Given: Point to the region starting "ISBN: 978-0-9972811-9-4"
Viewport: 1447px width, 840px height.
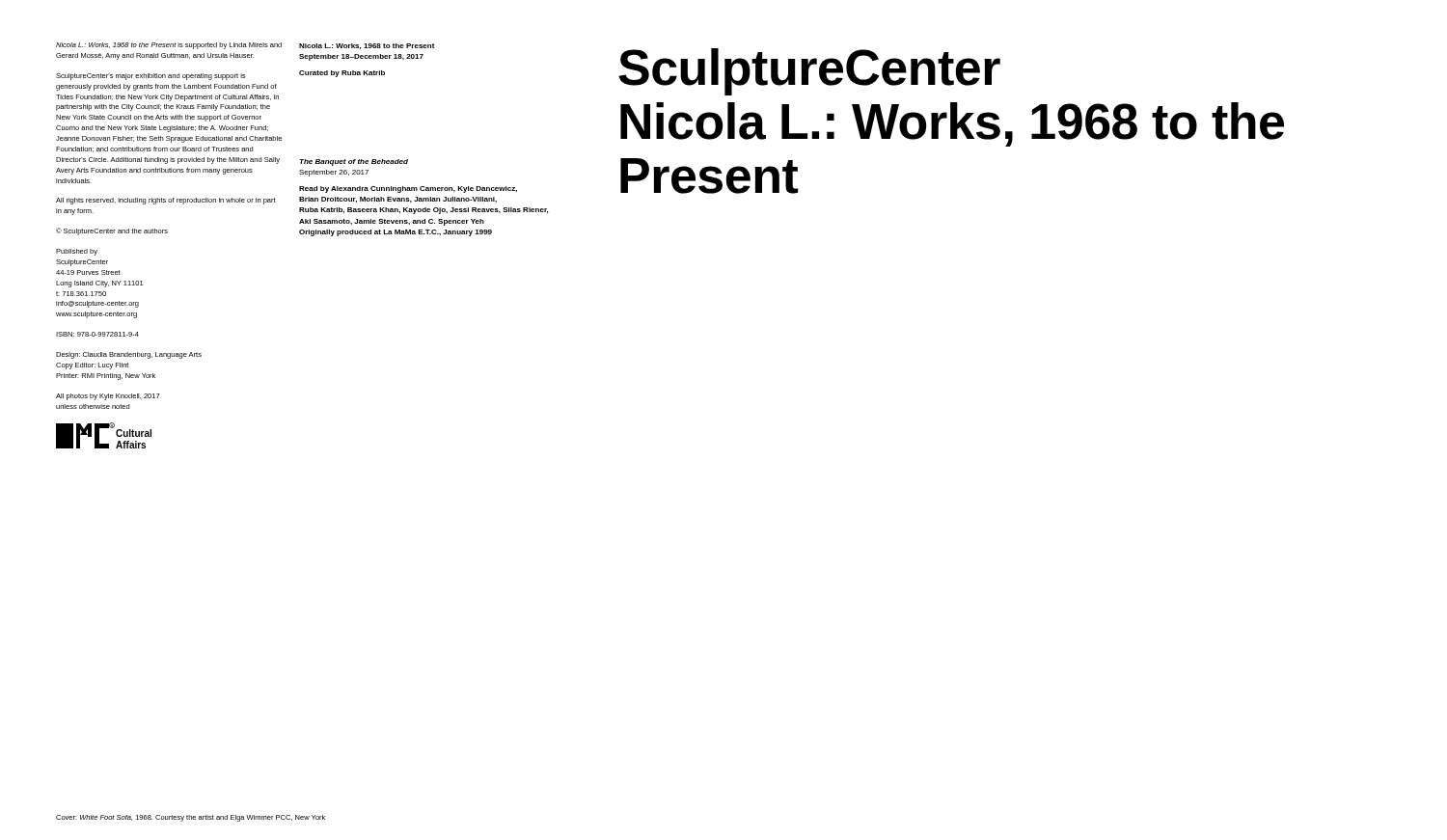Looking at the screenshot, I should coord(97,334).
